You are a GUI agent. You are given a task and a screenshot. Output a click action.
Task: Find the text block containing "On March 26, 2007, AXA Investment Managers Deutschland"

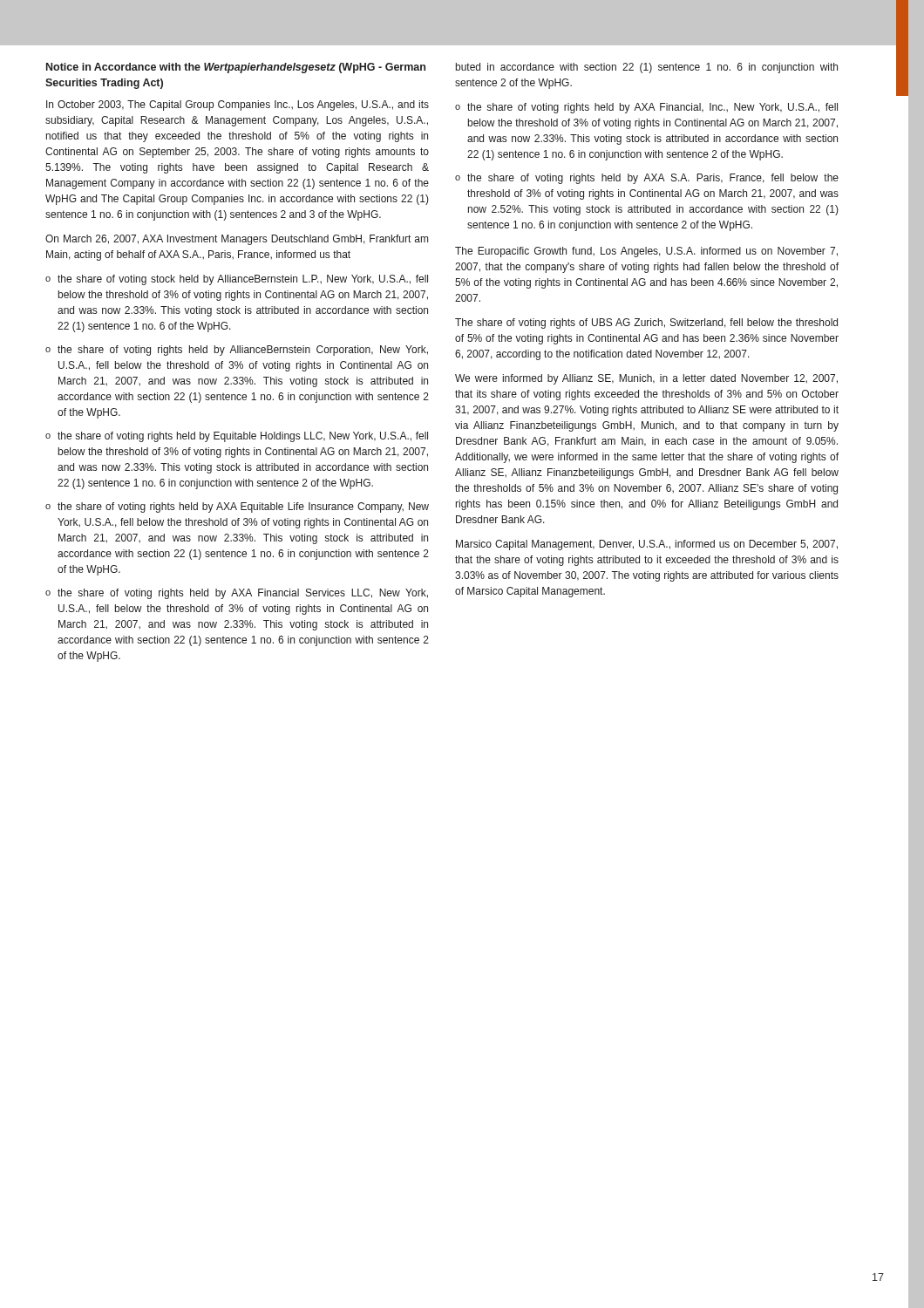click(237, 247)
